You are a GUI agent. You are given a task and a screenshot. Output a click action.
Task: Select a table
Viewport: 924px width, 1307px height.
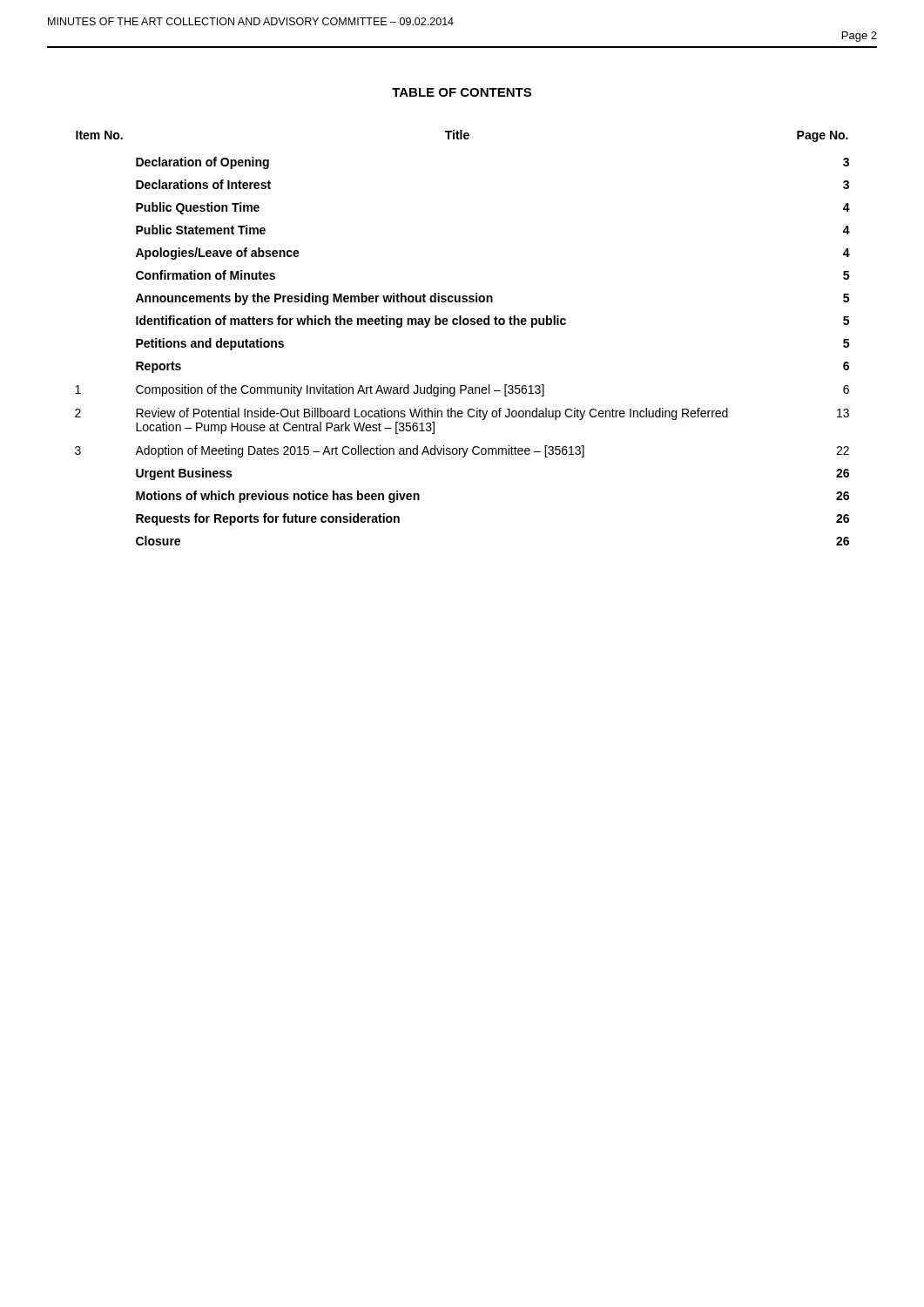[x=462, y=340]
